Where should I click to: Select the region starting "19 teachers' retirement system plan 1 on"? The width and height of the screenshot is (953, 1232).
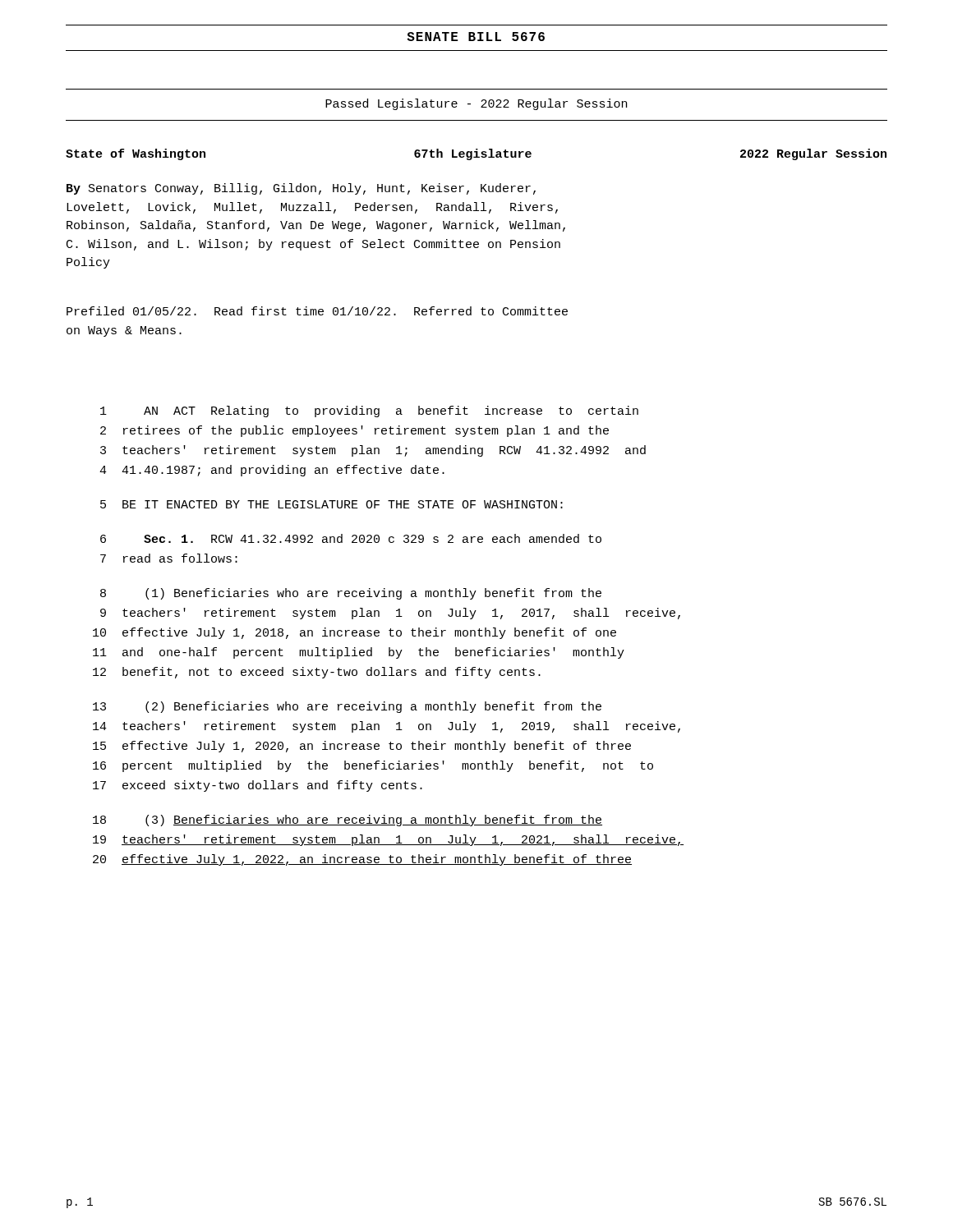point(476,841)
